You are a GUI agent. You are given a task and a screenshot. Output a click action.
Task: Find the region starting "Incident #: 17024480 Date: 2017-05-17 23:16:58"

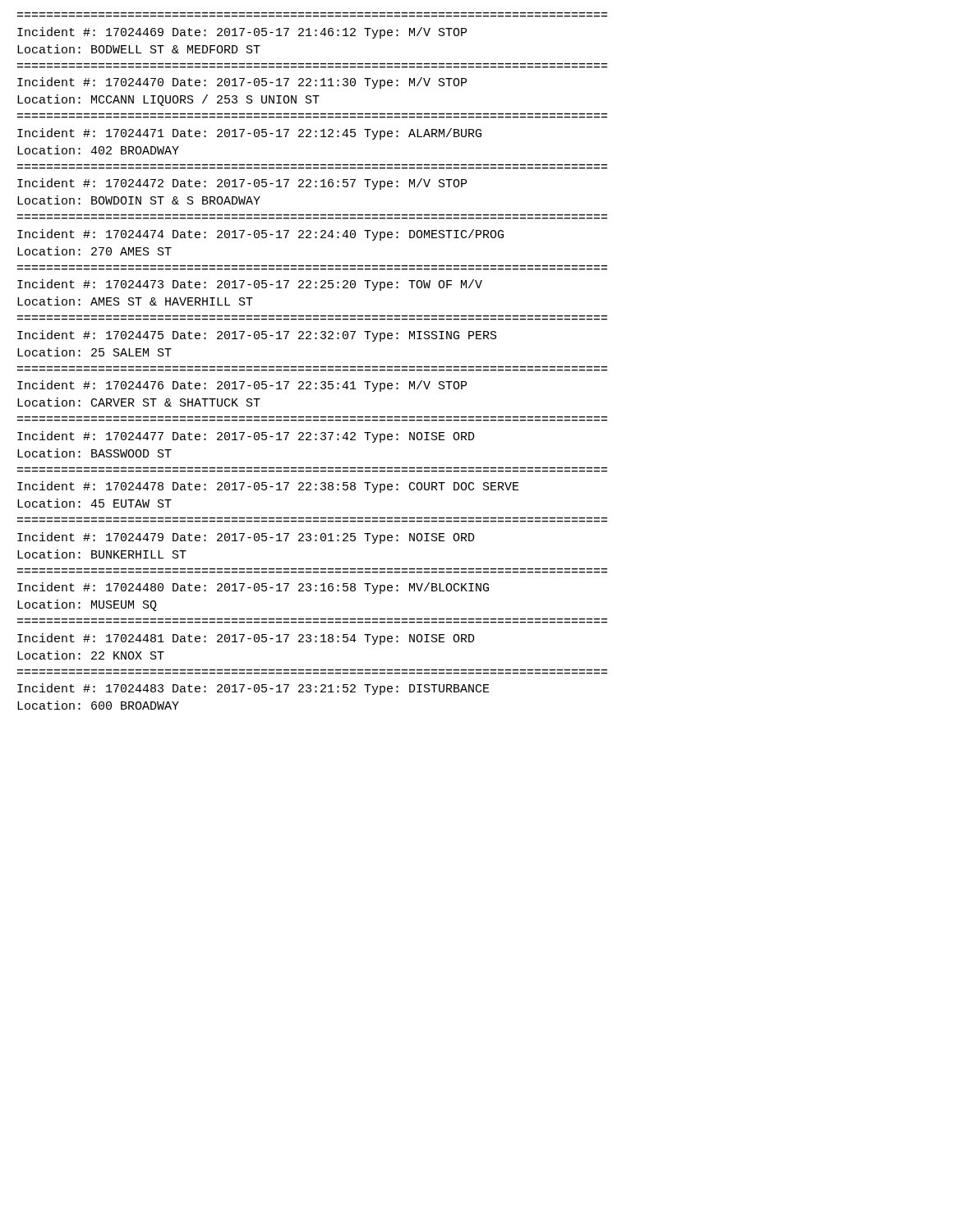pyautogui.click(x=253, y=588)
